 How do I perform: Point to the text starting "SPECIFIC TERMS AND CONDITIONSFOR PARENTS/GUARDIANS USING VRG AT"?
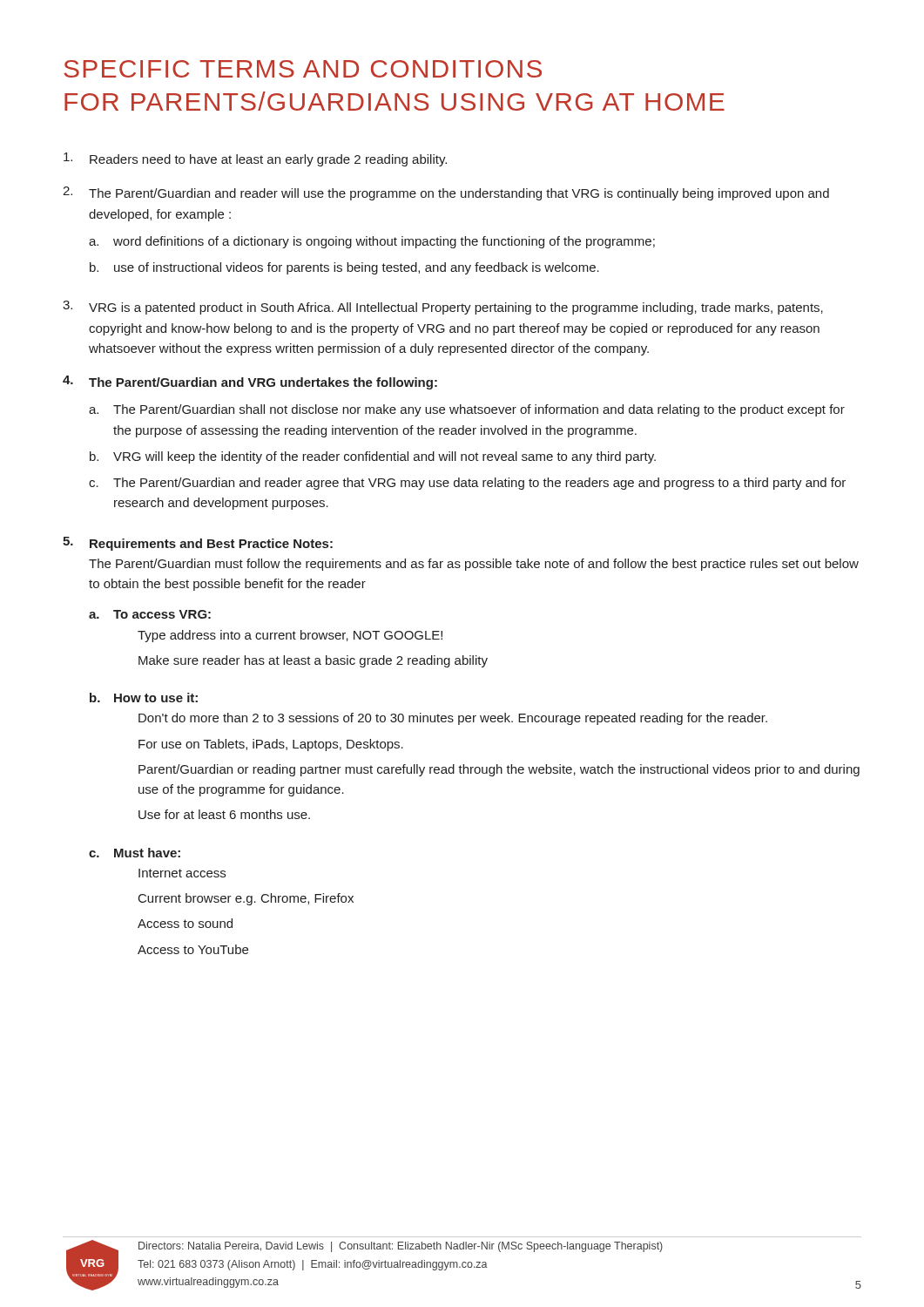tap(462, 85)
